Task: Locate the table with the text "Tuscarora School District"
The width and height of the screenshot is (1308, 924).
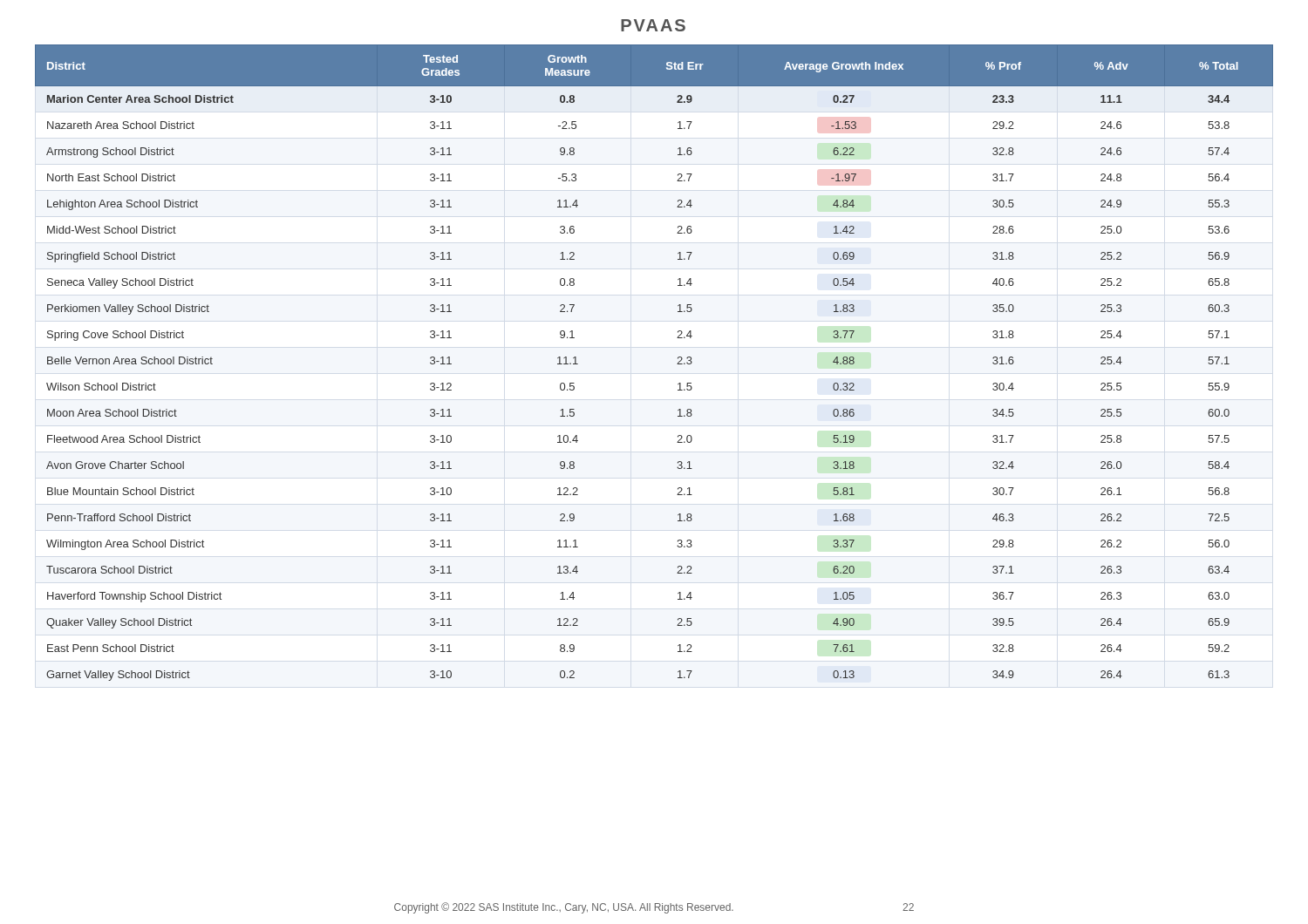Action: click(x=654, y=366)
